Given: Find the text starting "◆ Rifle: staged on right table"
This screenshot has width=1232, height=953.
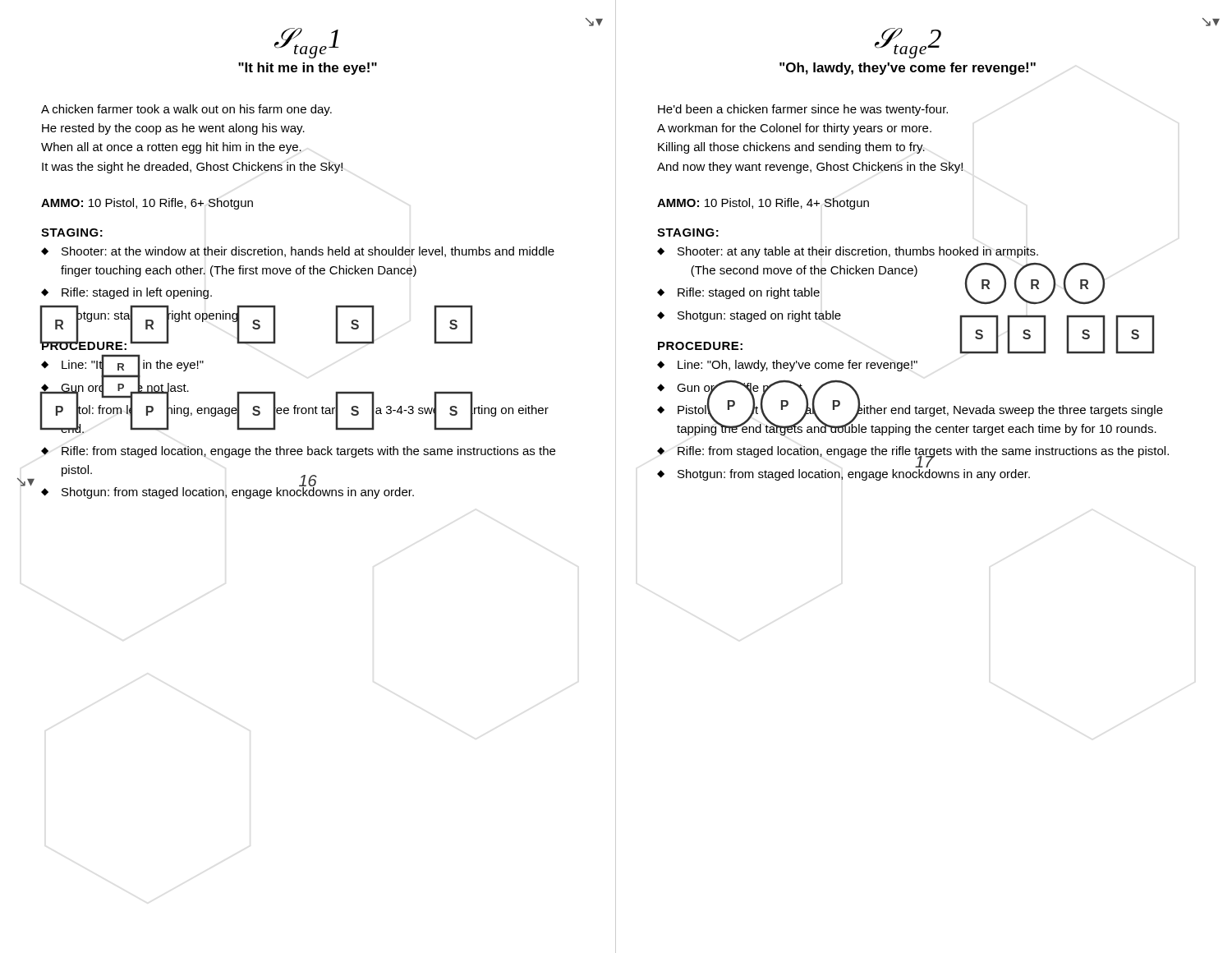Looking at the screenshot, I should tap(738, 293).
